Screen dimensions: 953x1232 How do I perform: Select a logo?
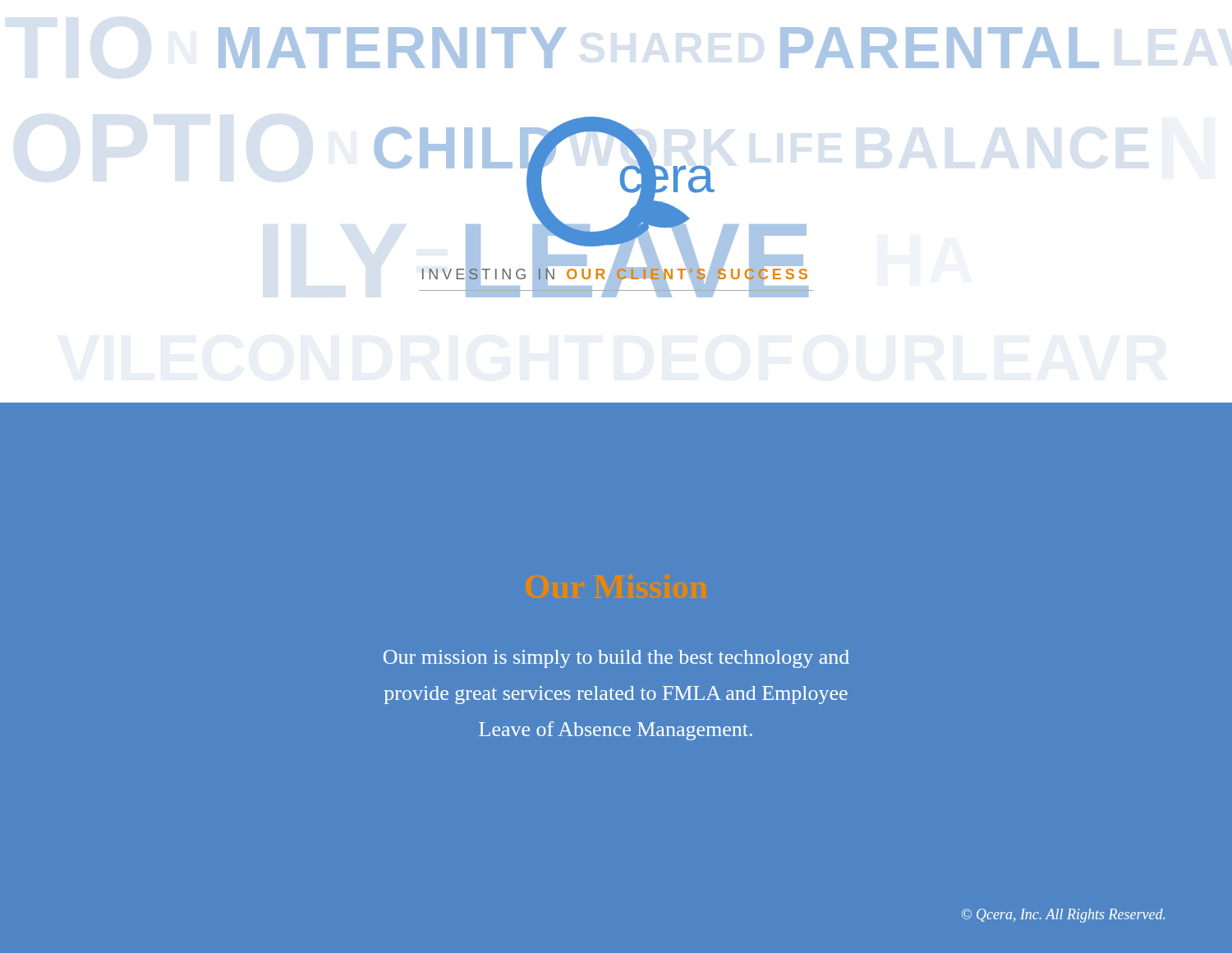[616, 201]
